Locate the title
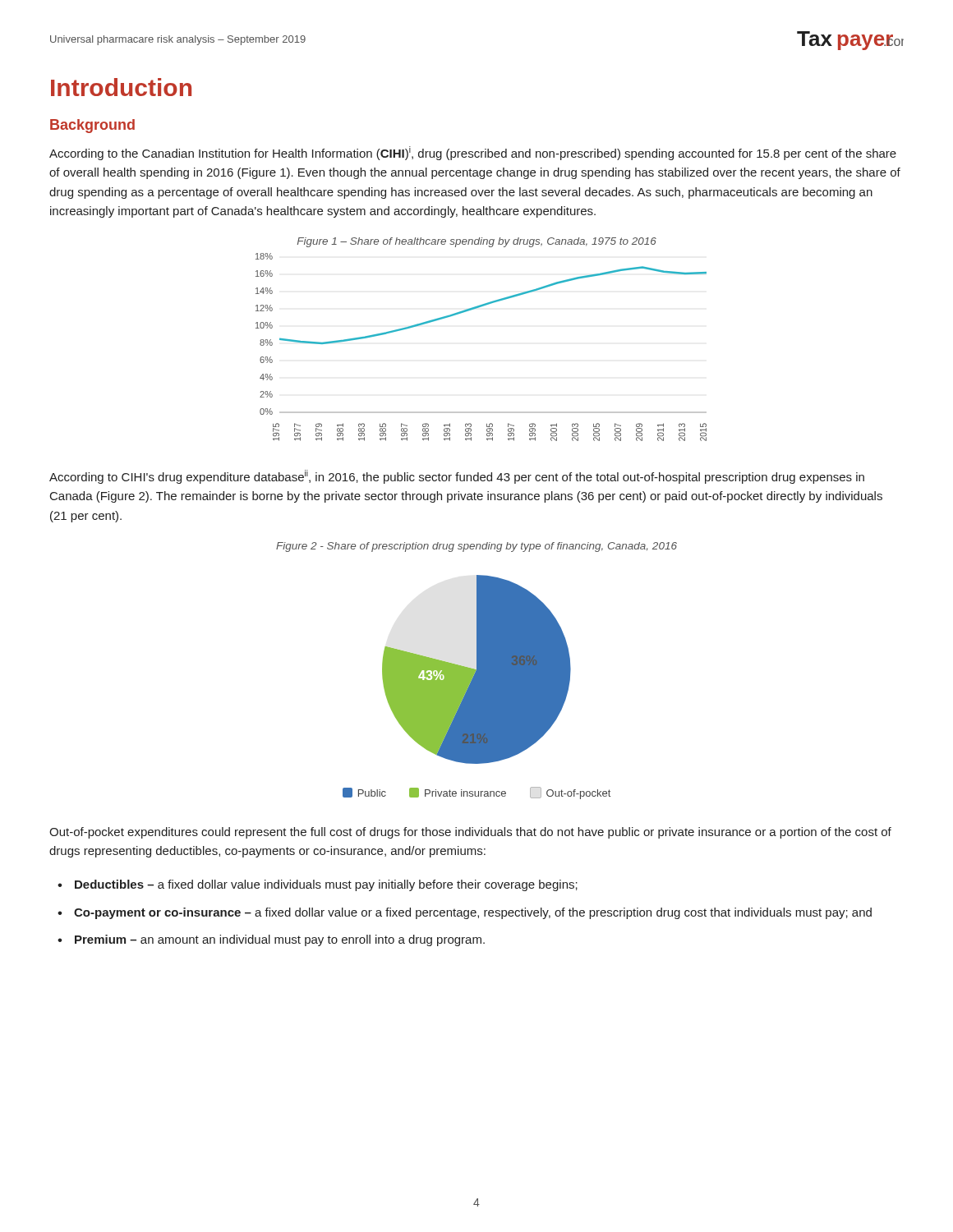953x1232 pixels. pyautogui.click(x=476, y=88)
